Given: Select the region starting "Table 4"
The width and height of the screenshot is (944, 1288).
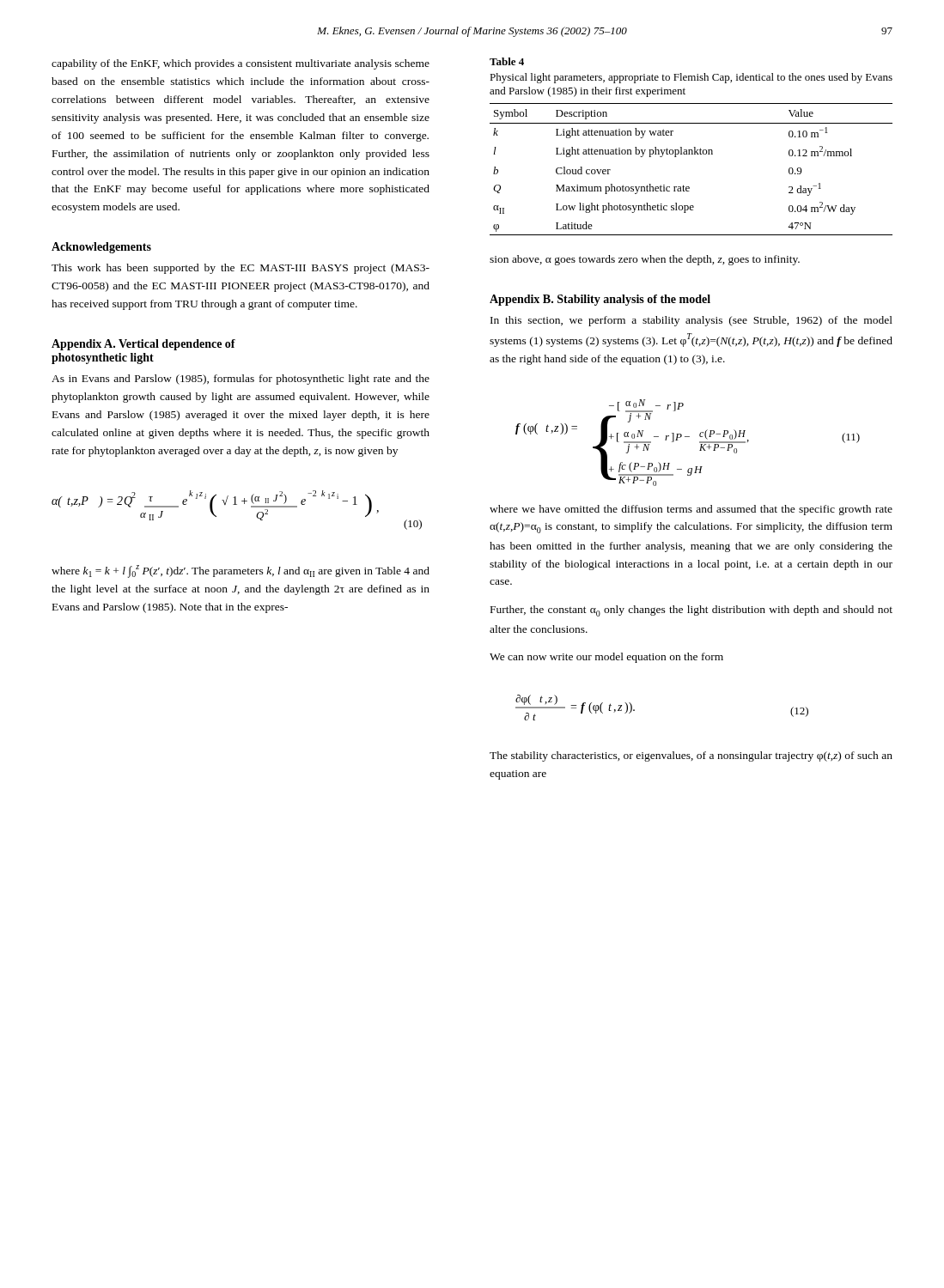Looking at the screenshot, I should (507, 61).
